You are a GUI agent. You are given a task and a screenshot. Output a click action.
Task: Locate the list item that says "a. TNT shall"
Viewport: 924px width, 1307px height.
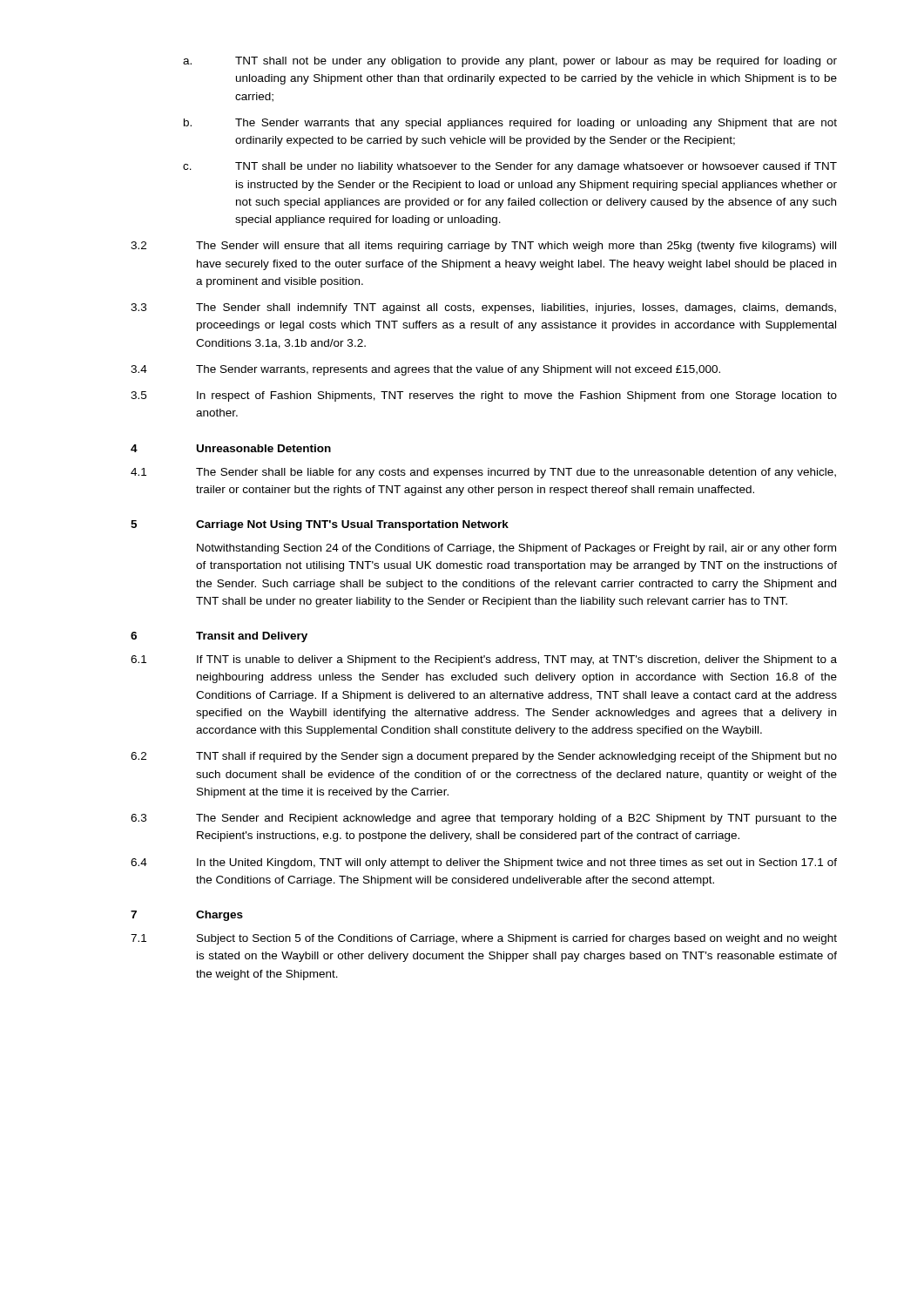510,79
